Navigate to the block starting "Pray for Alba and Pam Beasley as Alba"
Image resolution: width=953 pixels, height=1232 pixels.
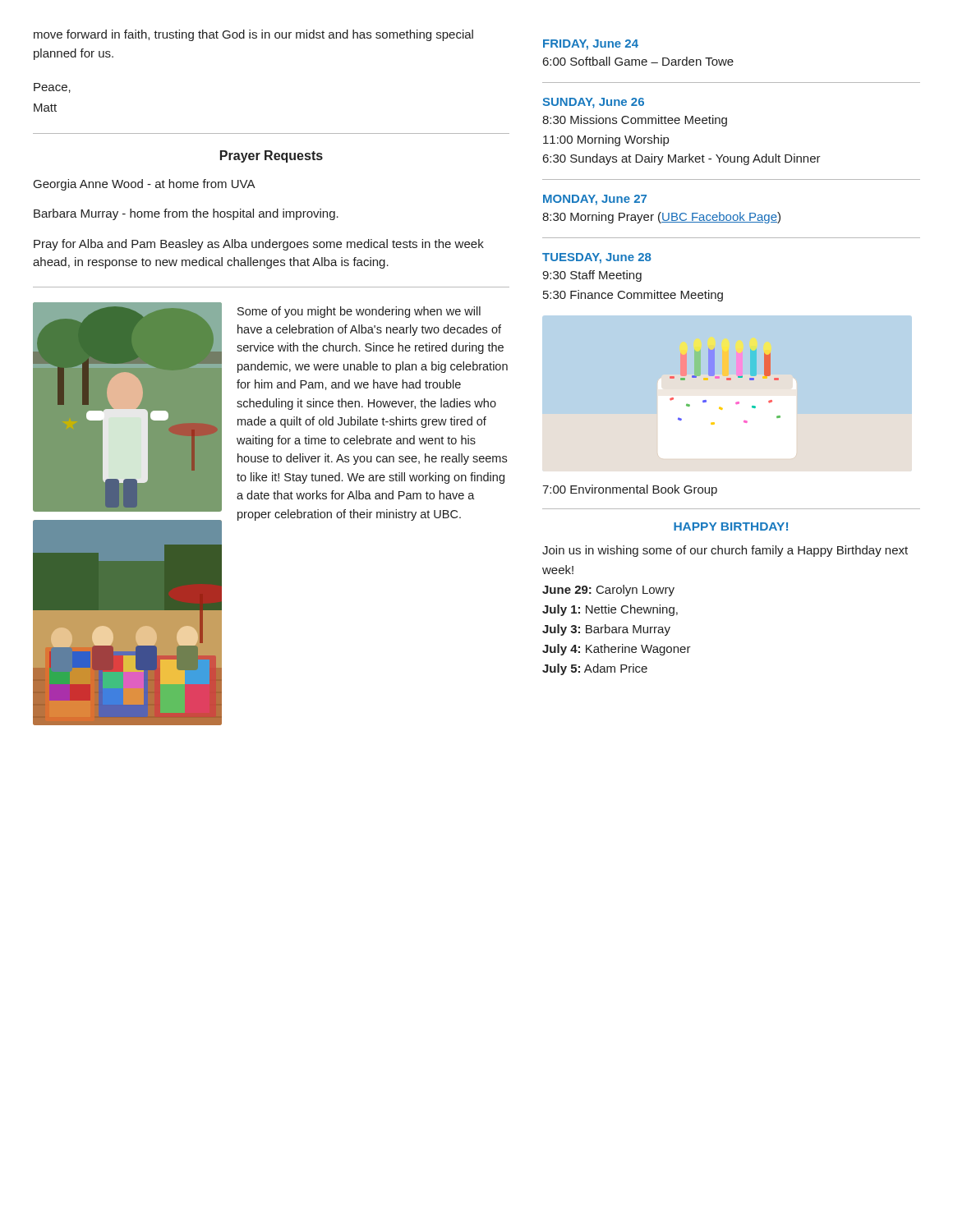click(x=258, y=252)
